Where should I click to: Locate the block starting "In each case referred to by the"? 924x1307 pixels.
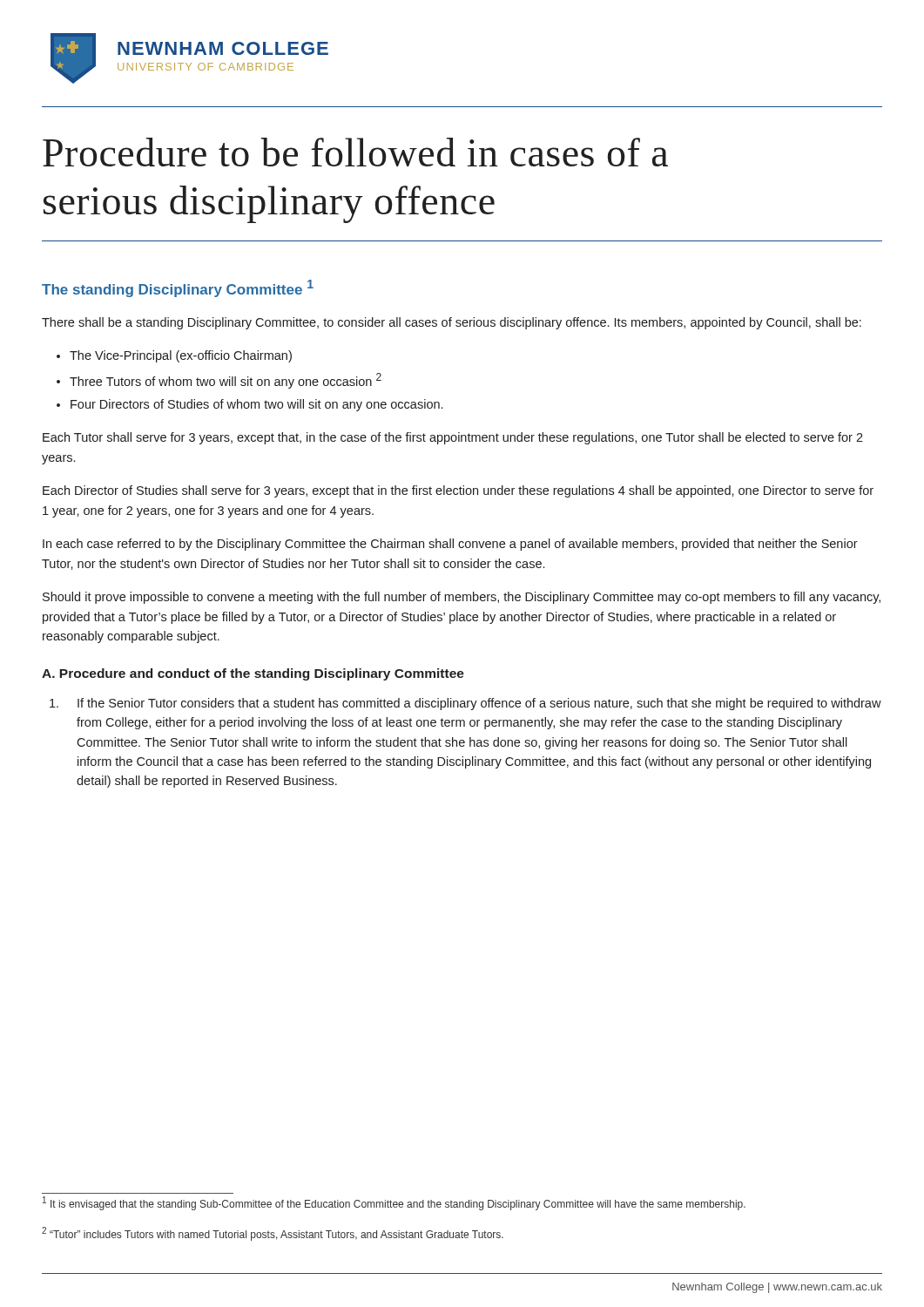coord(450,554)
